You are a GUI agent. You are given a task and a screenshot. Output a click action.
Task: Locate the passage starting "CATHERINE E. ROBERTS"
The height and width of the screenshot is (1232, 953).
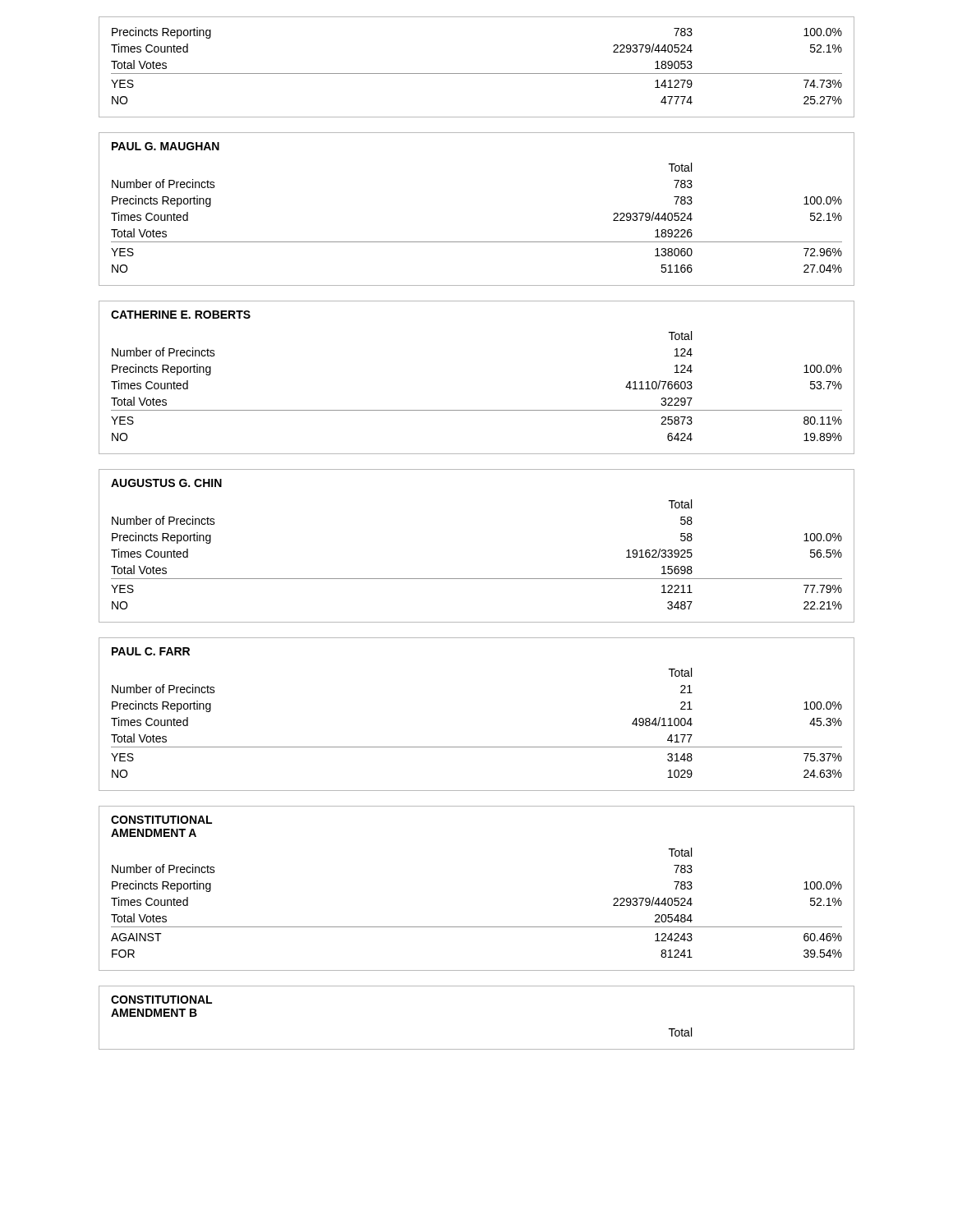[181, 315]
